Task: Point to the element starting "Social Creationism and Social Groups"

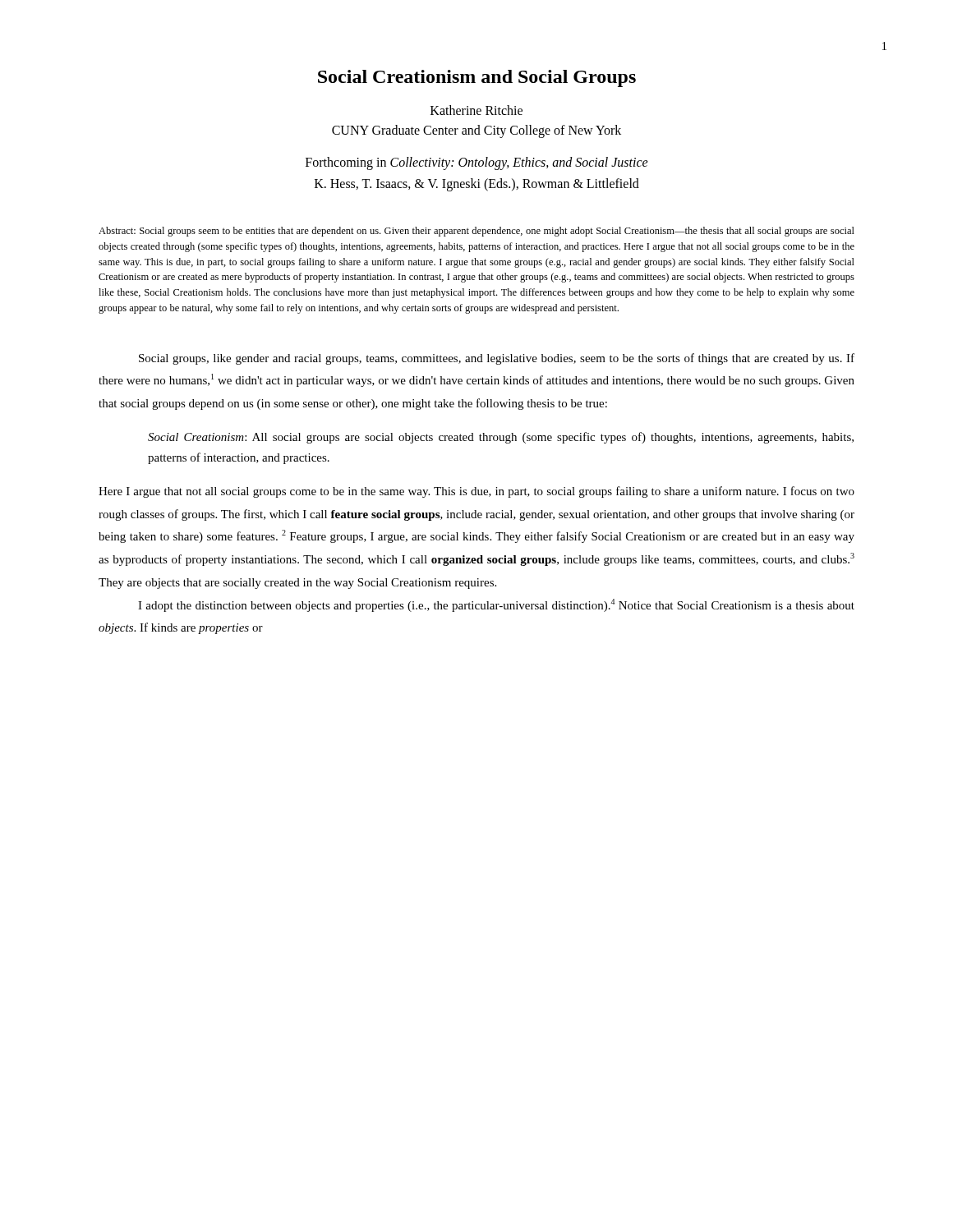Action: pos(476,77)
